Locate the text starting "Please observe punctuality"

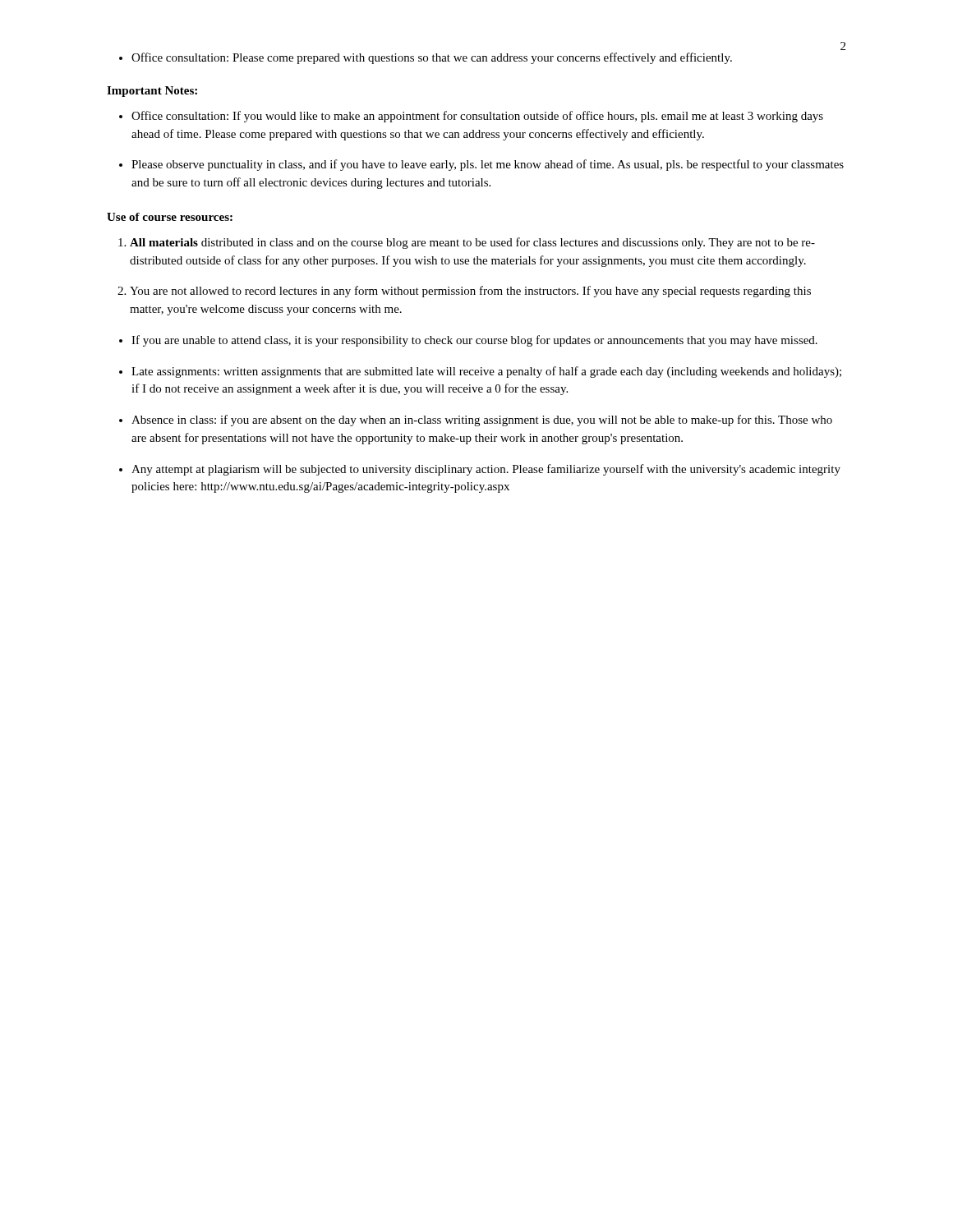pyautogui.click(x=476, y=174)
